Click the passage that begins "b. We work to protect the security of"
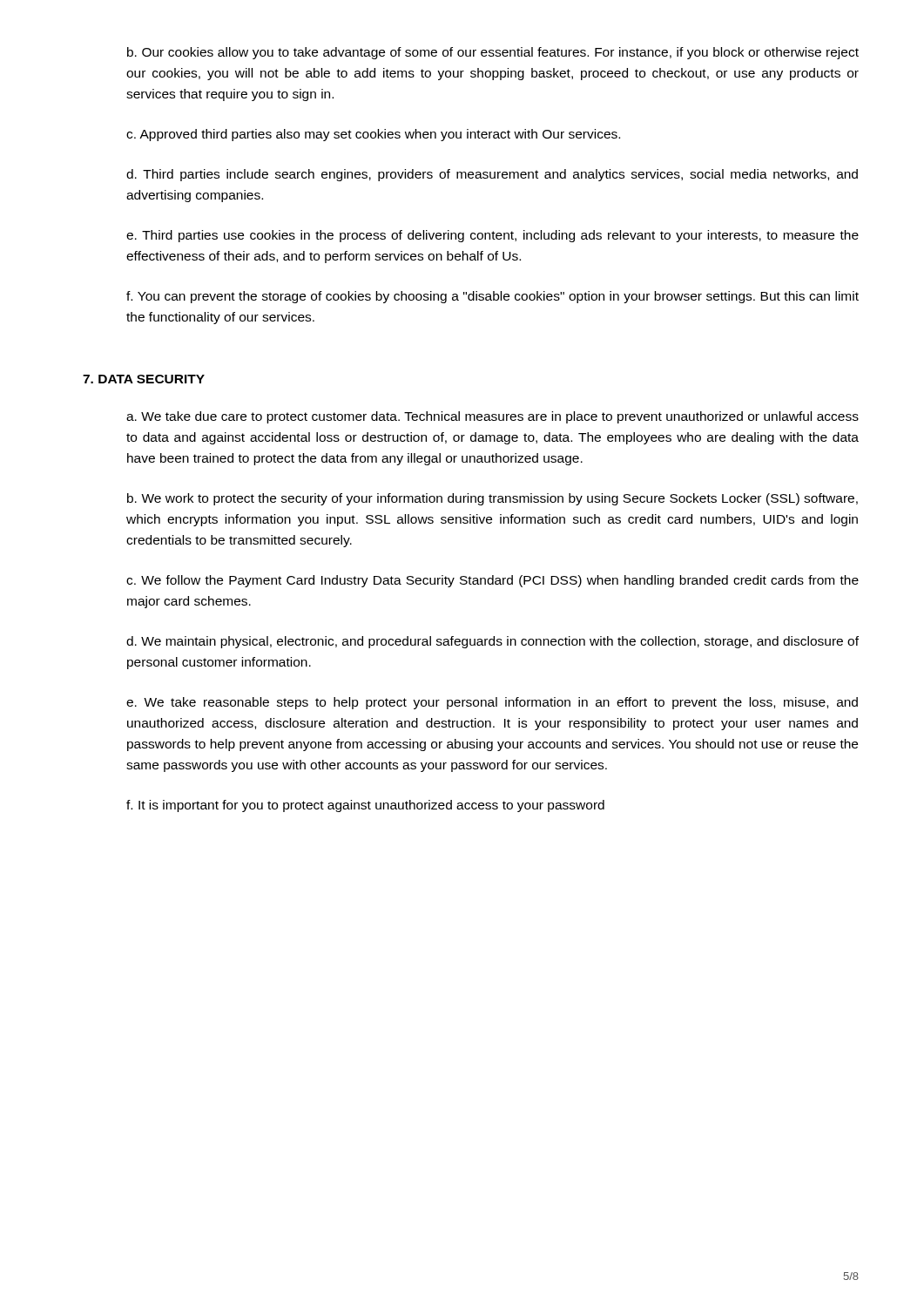This screenshot has width=924, height=1307. [492, 519]
